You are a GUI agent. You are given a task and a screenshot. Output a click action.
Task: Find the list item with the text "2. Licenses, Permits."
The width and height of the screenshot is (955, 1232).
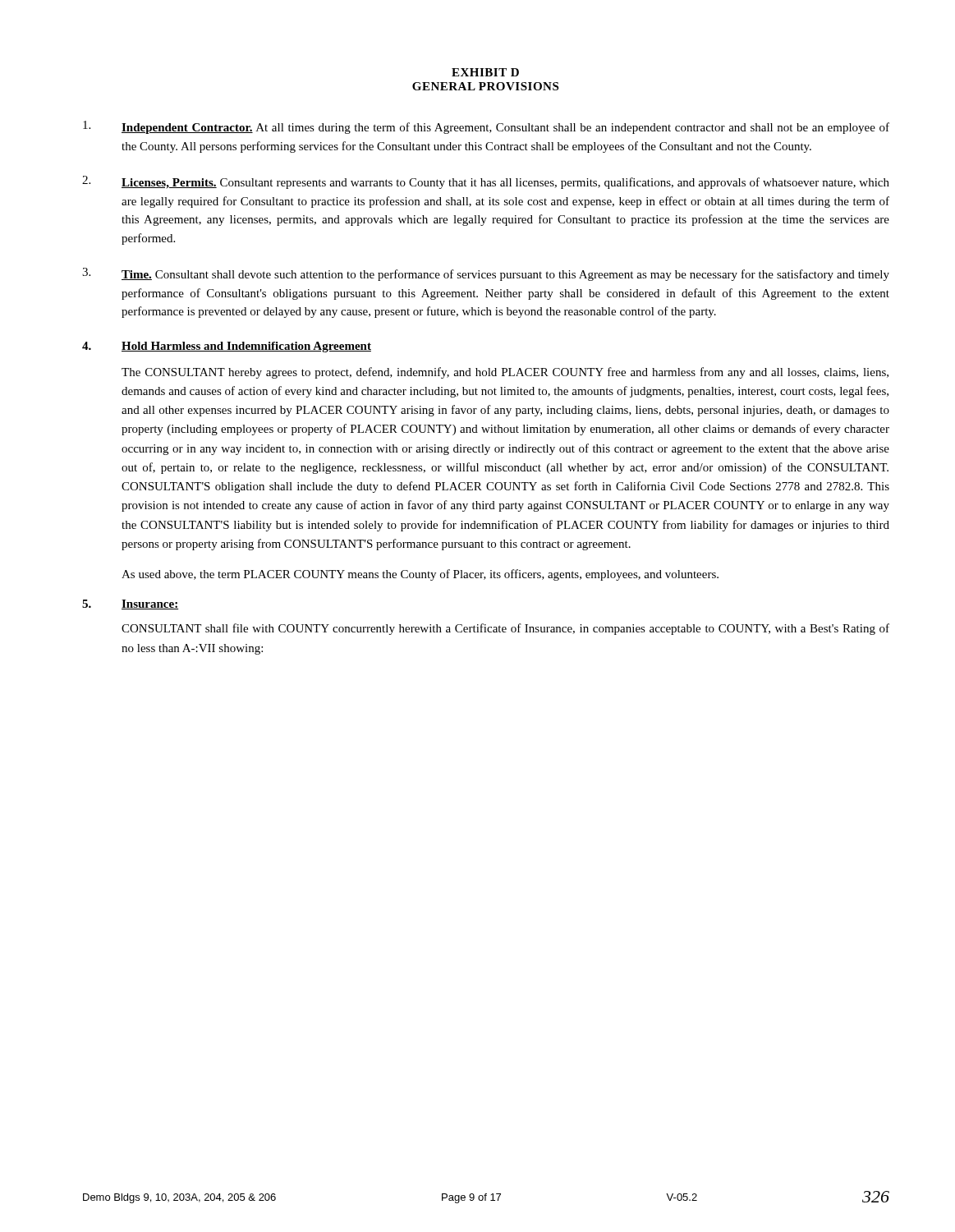(x=486, y=210)
